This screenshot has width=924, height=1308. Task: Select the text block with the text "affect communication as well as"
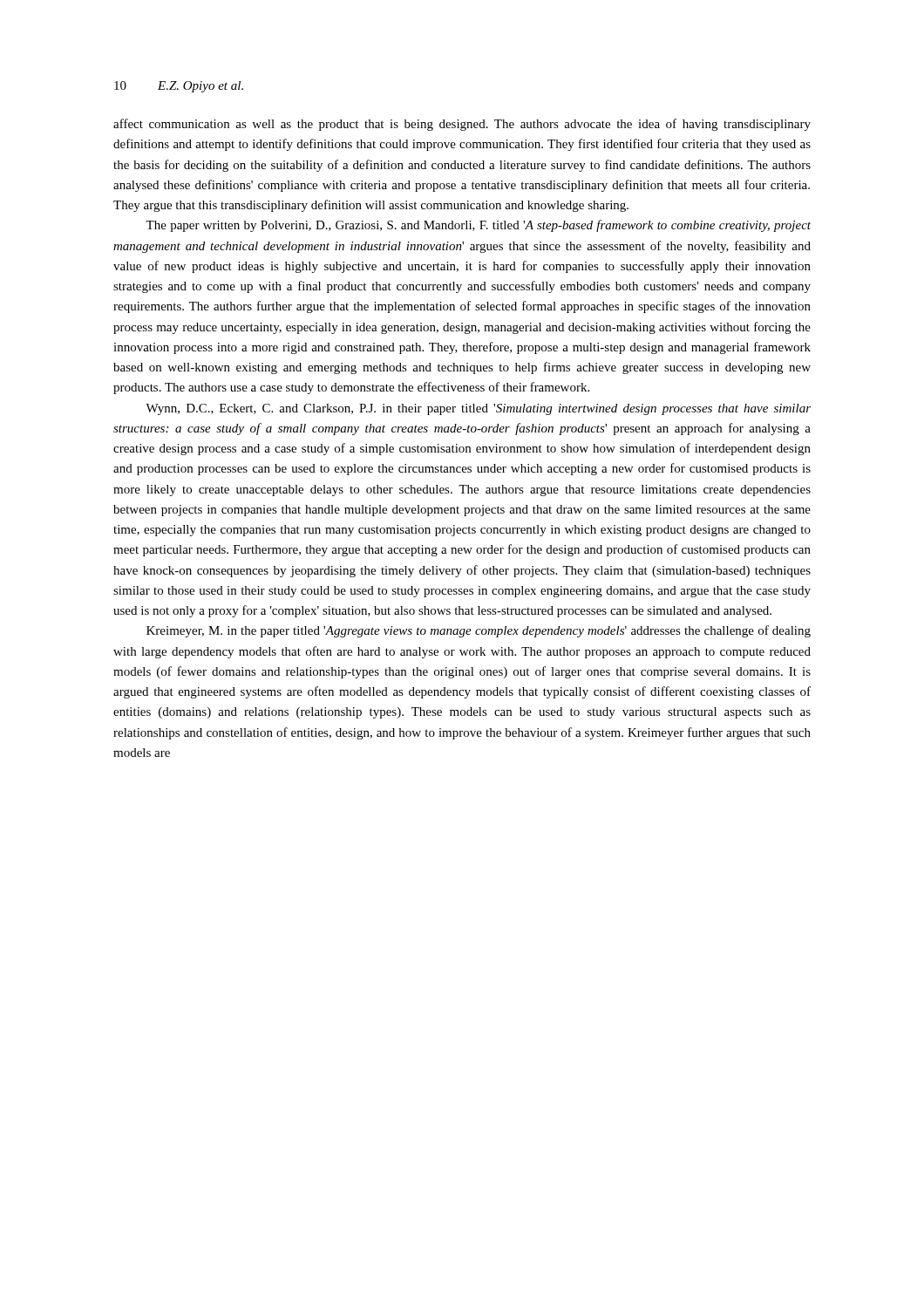[462, 165]
